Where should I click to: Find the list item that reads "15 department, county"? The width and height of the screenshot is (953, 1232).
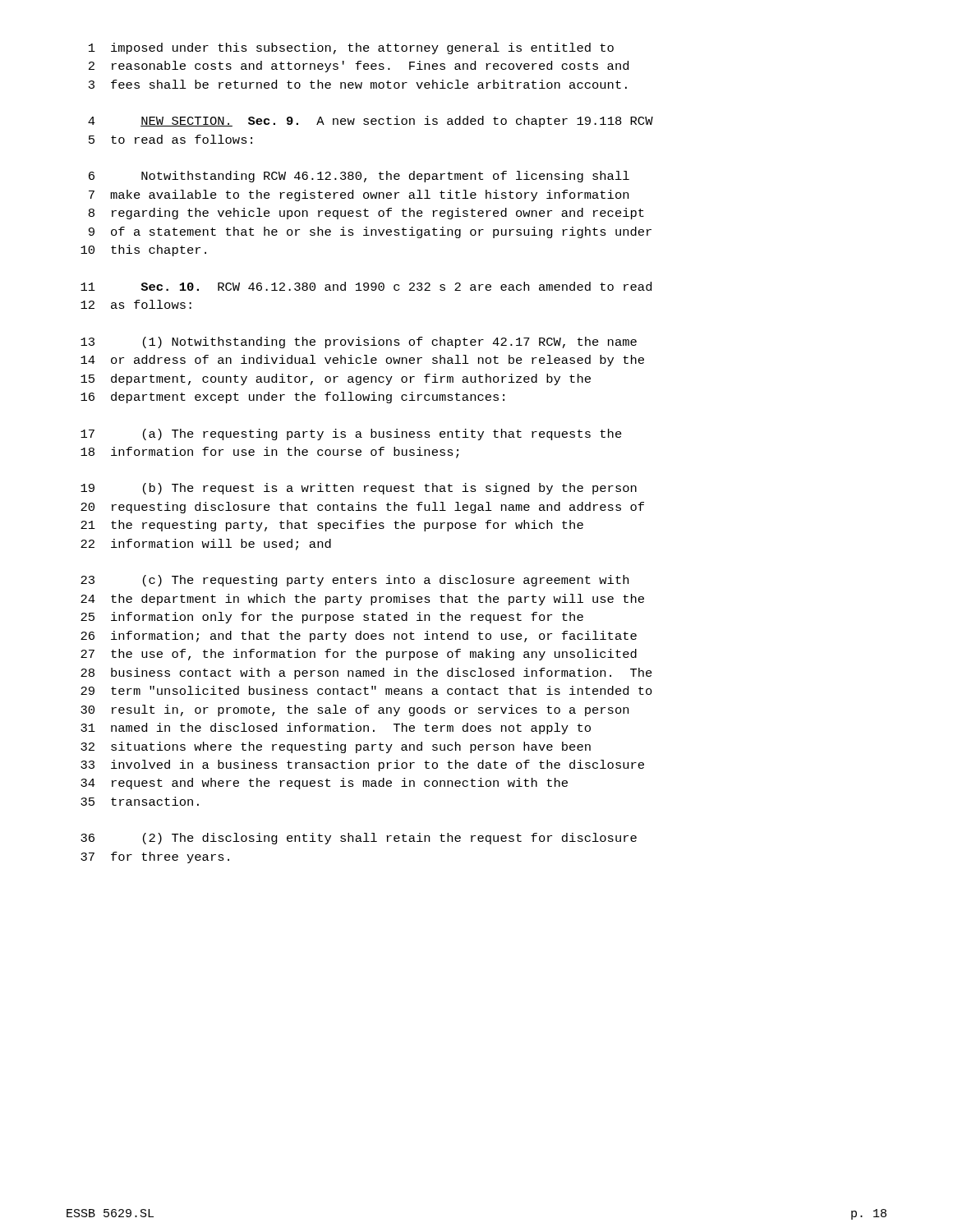click(476, 379)
